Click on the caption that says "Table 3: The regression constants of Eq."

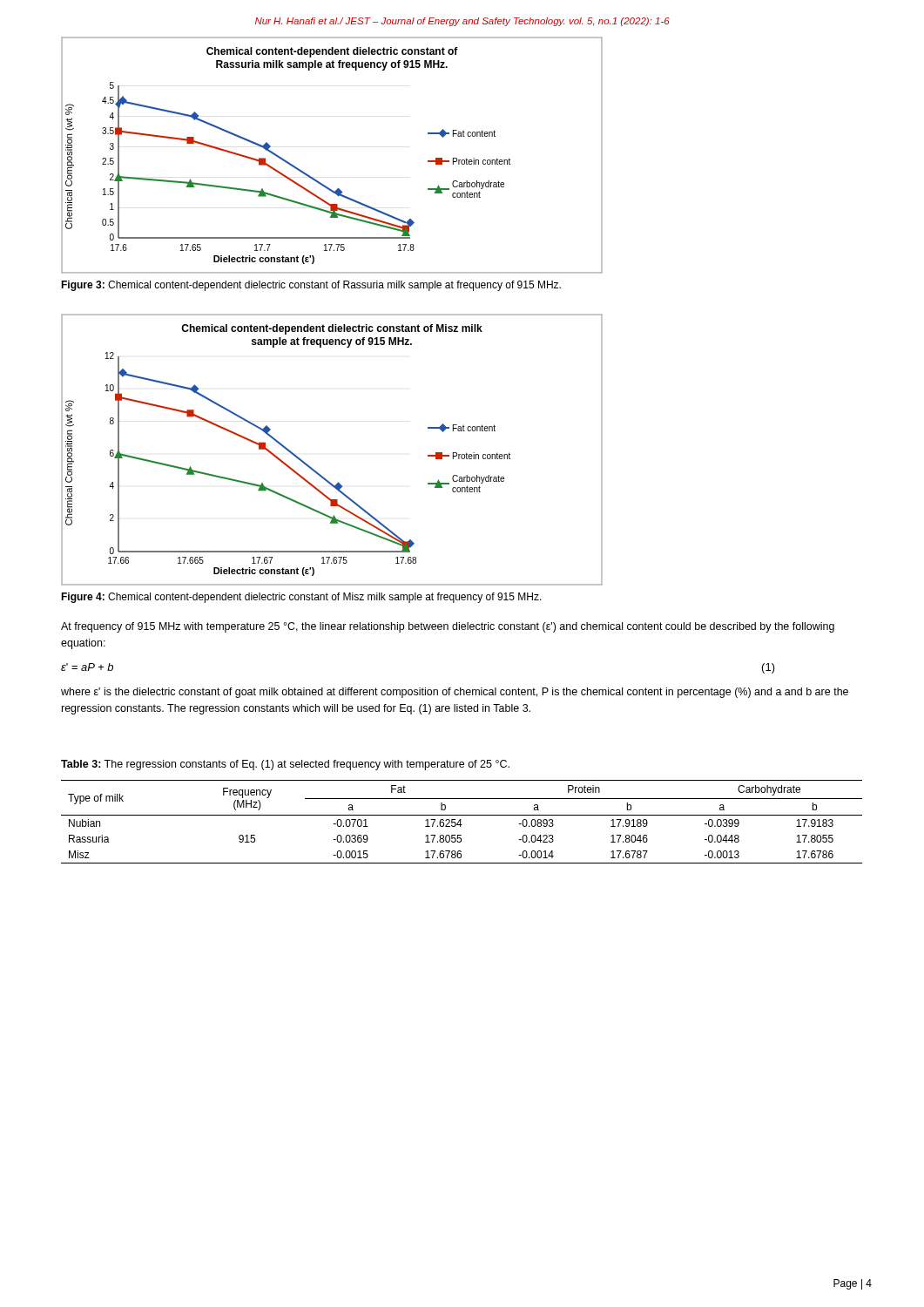pyautogui.click(x=286, y=764)
